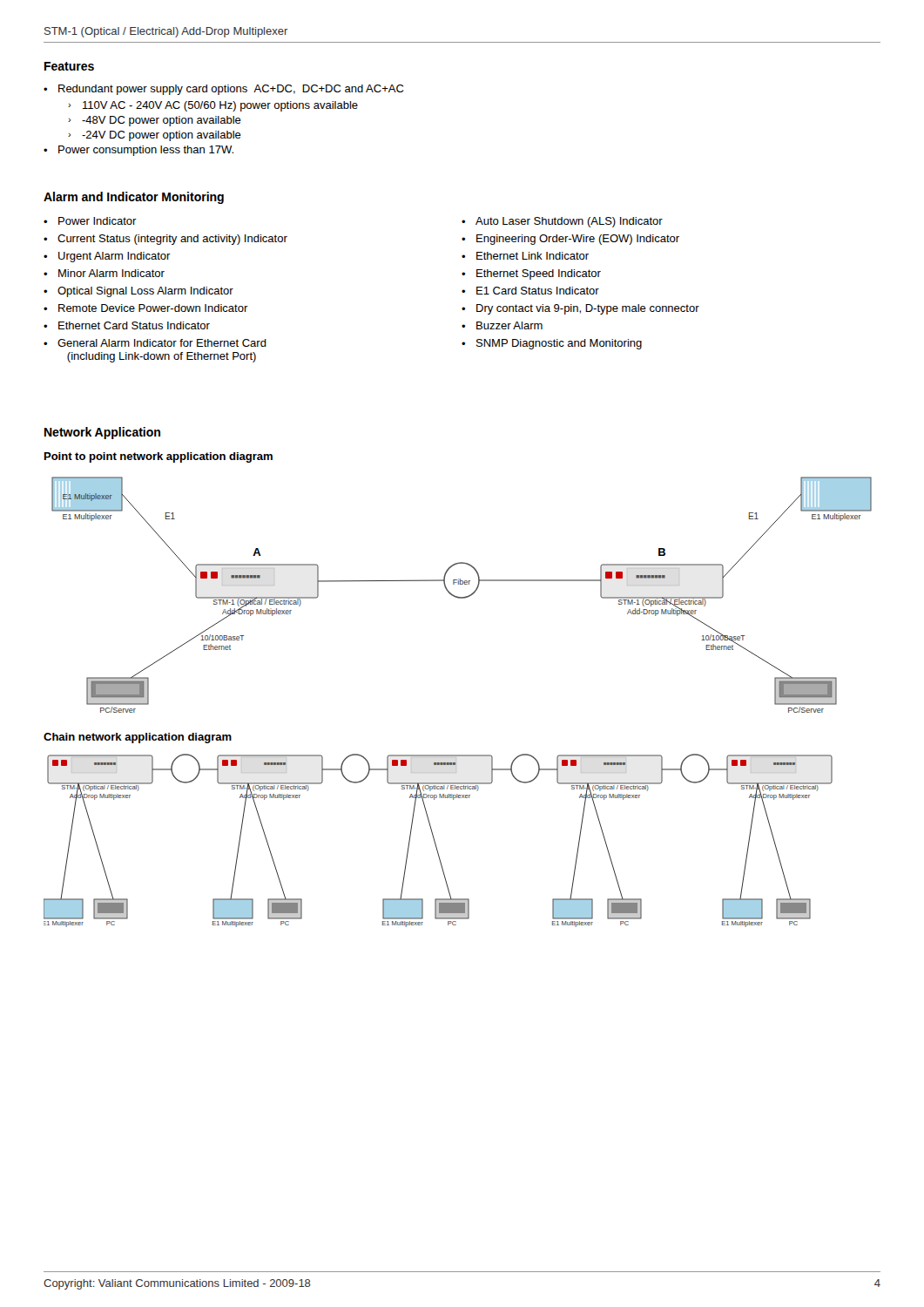Click on the element starting "Alarm and Indicator Monitoring"
This screenshot has width=924, height=1307.
[x=134, y=197]
